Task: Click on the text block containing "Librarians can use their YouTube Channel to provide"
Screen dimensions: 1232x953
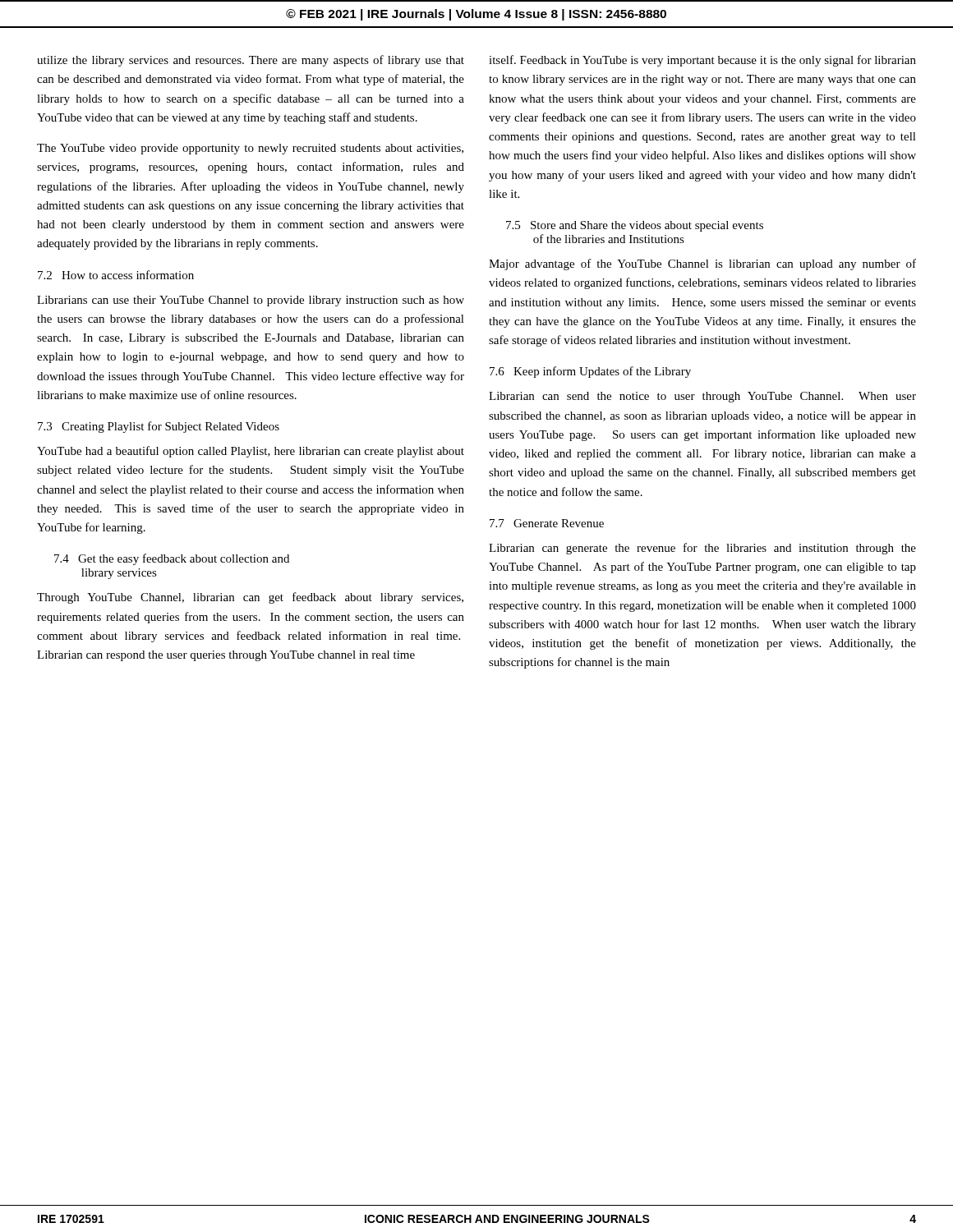Action: tap(251, 347)
